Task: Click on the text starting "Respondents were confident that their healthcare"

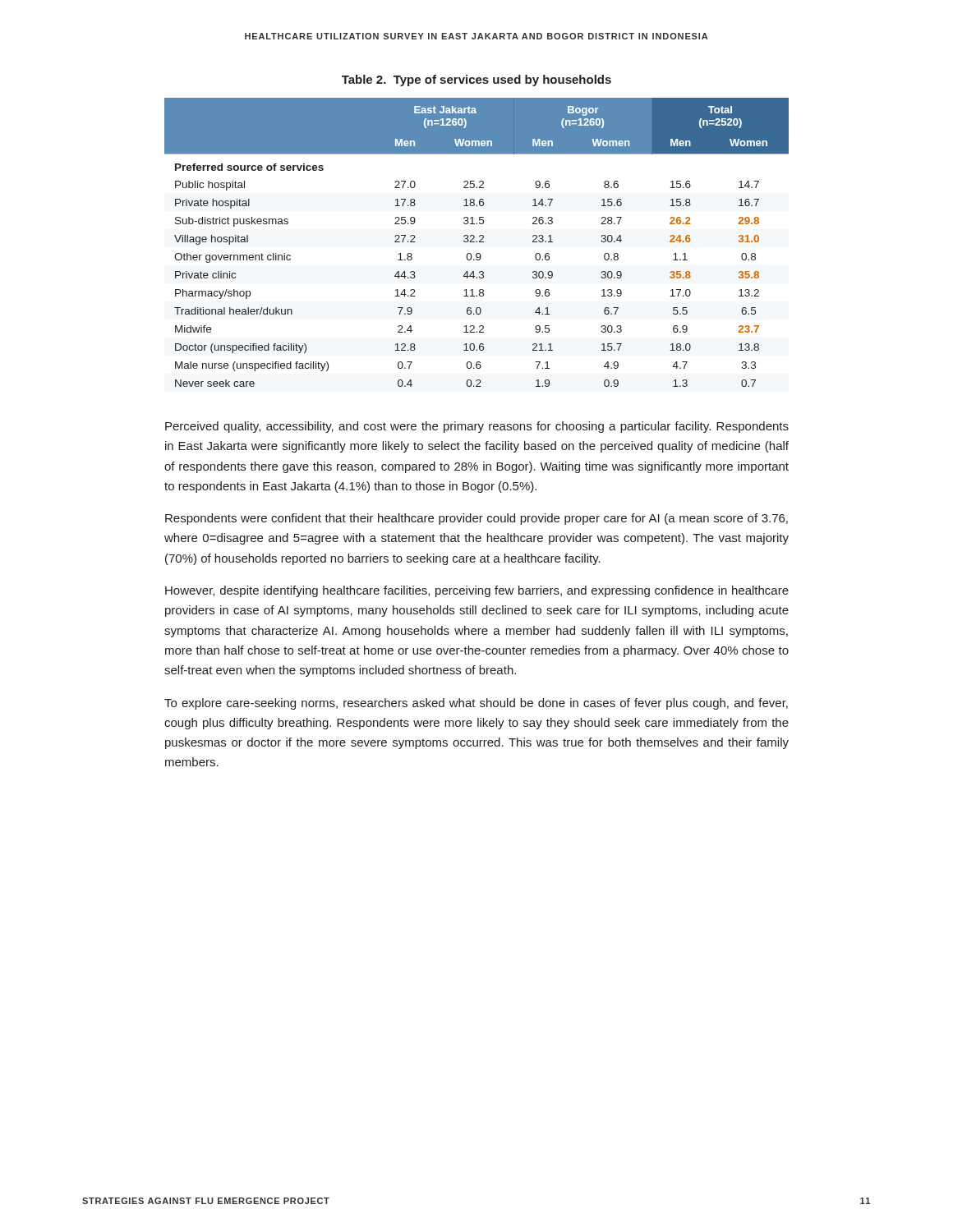Action: [x=476, y=539]
